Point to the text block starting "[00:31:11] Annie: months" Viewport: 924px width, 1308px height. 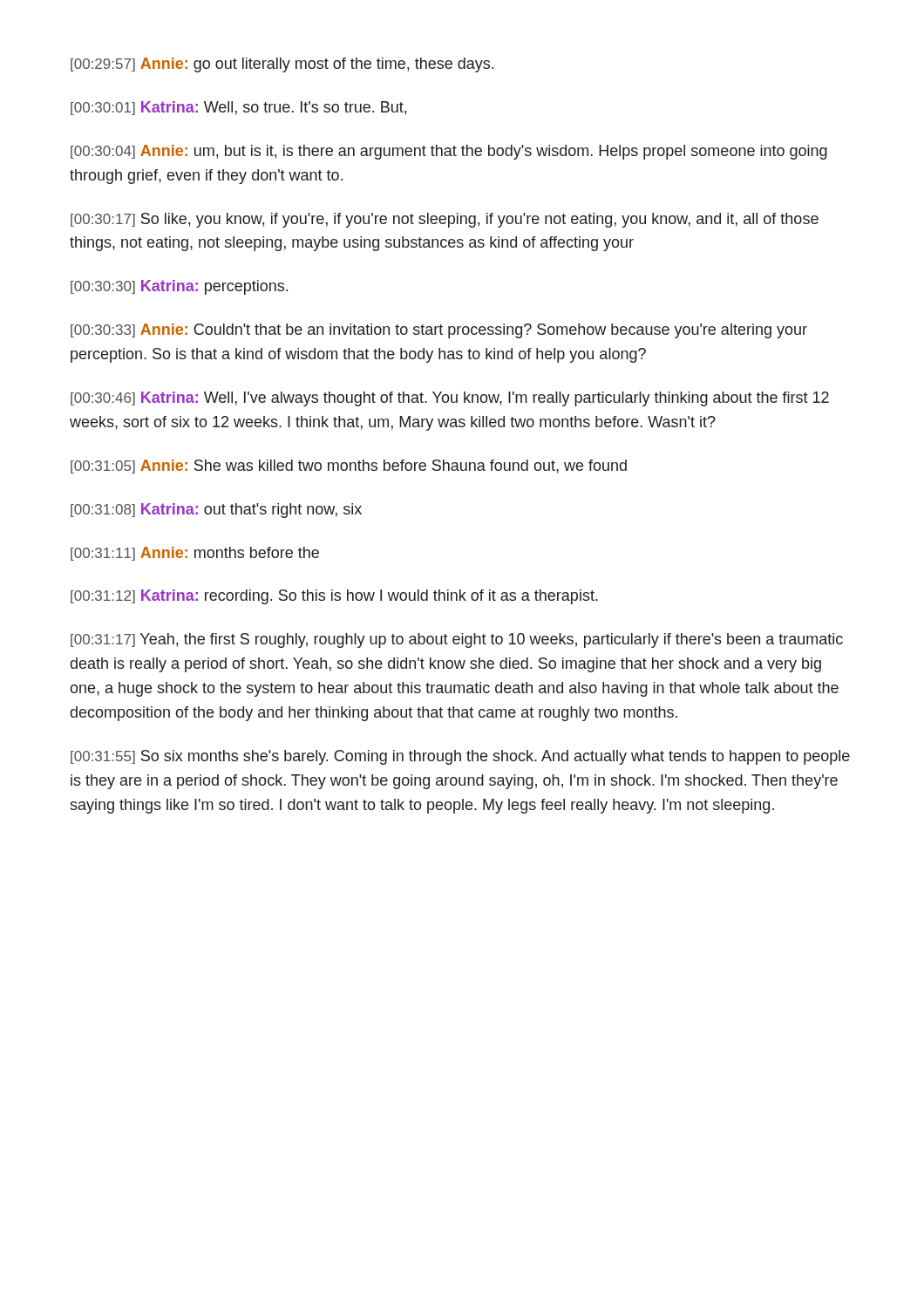195,552
